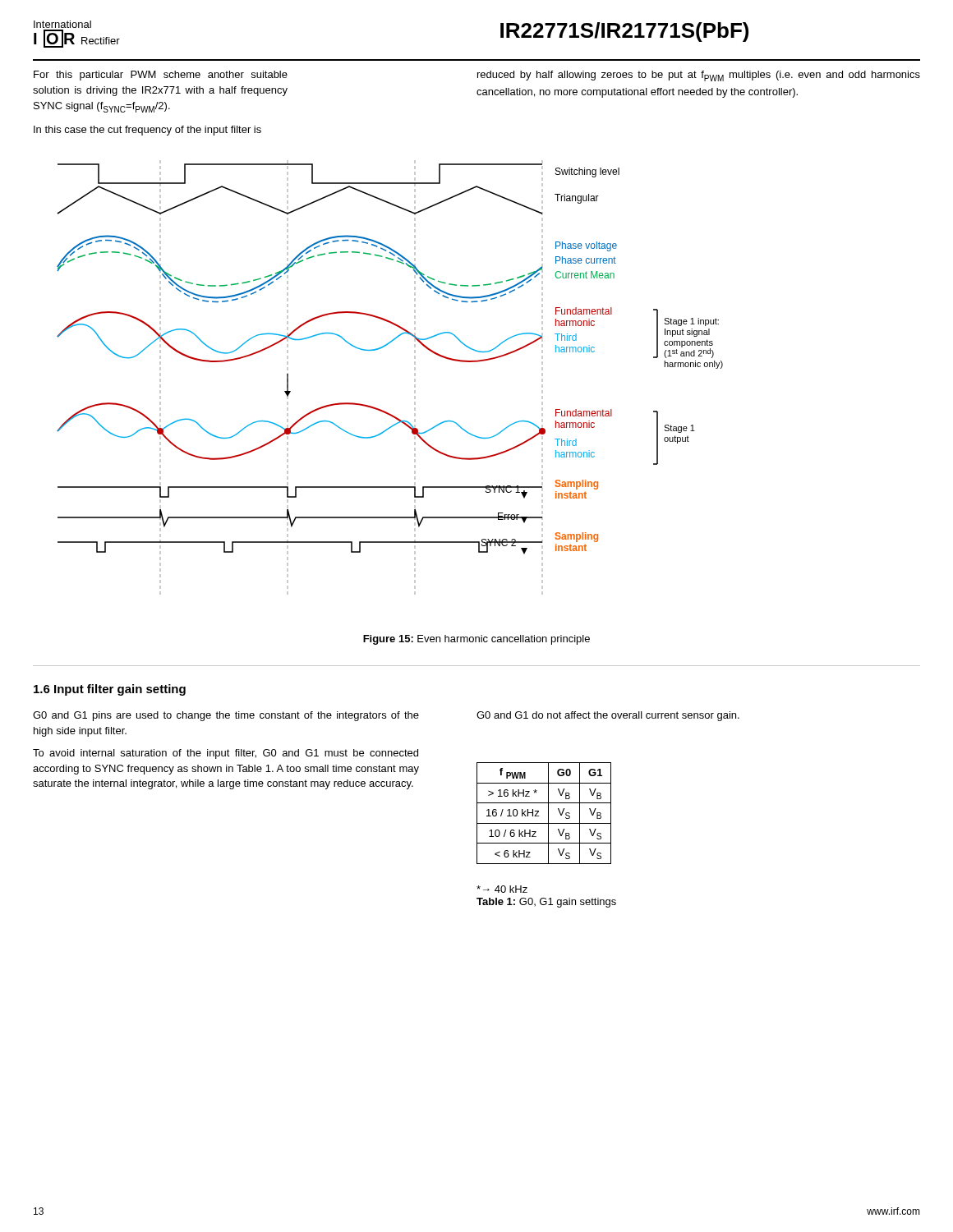Find the text block starting "For this particular PWM scheme another suitable solution"
The image size is (953, 1232).
point(160,103)
